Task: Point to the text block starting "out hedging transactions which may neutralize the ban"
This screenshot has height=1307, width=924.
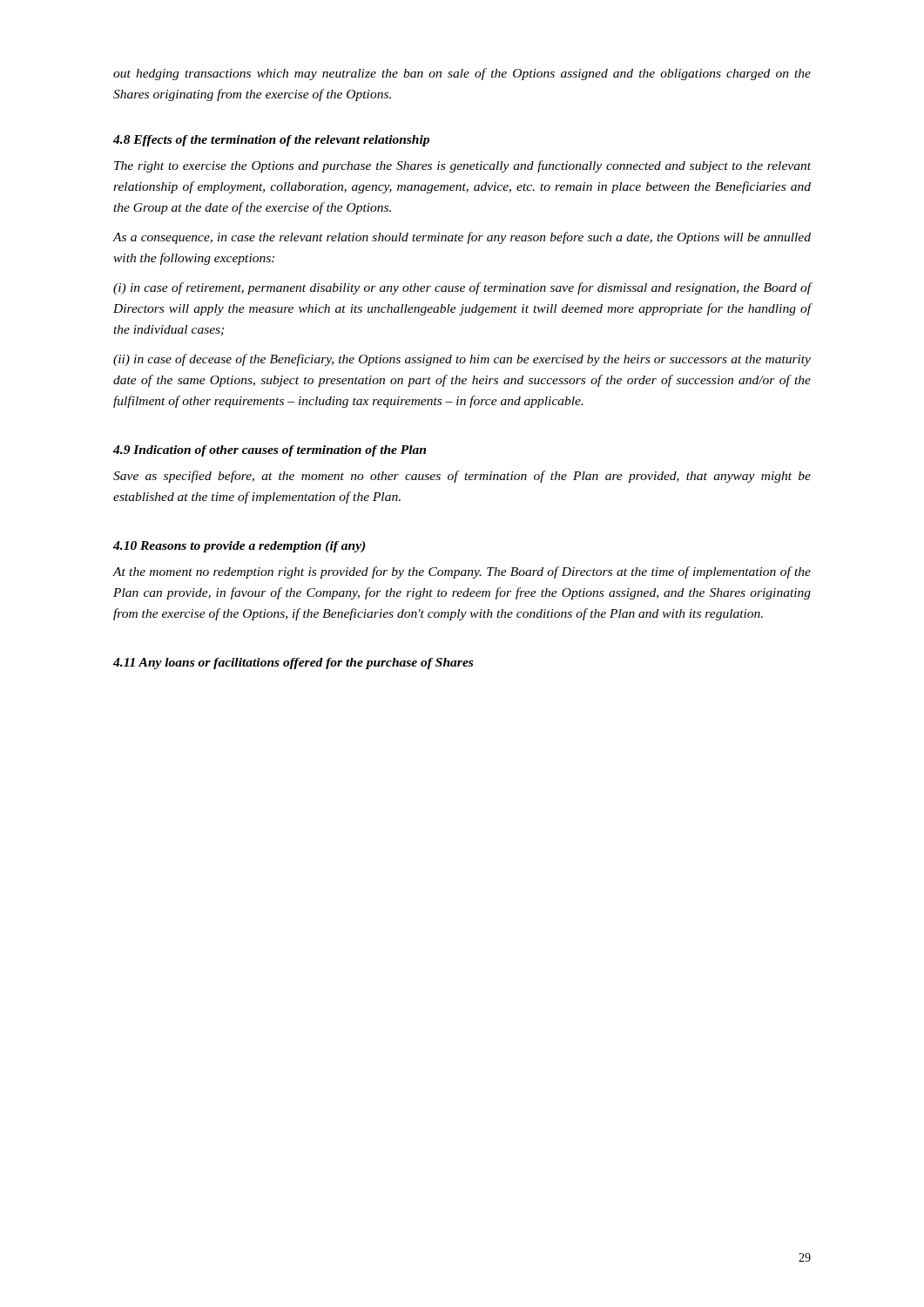Action: point(462,83)
